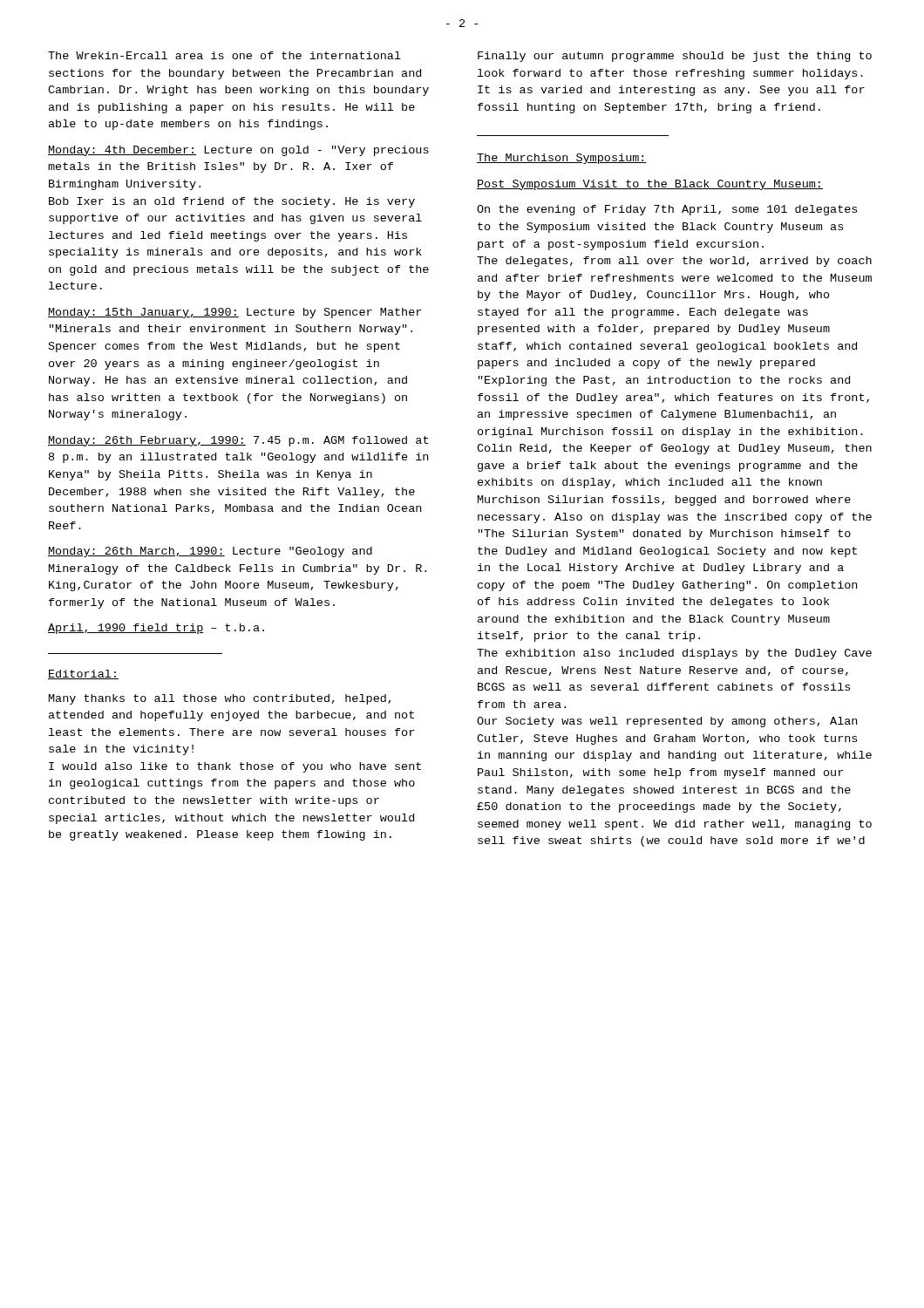
Task: Point to the block beginning "Finally our autumn"
Action: (675, 82)
